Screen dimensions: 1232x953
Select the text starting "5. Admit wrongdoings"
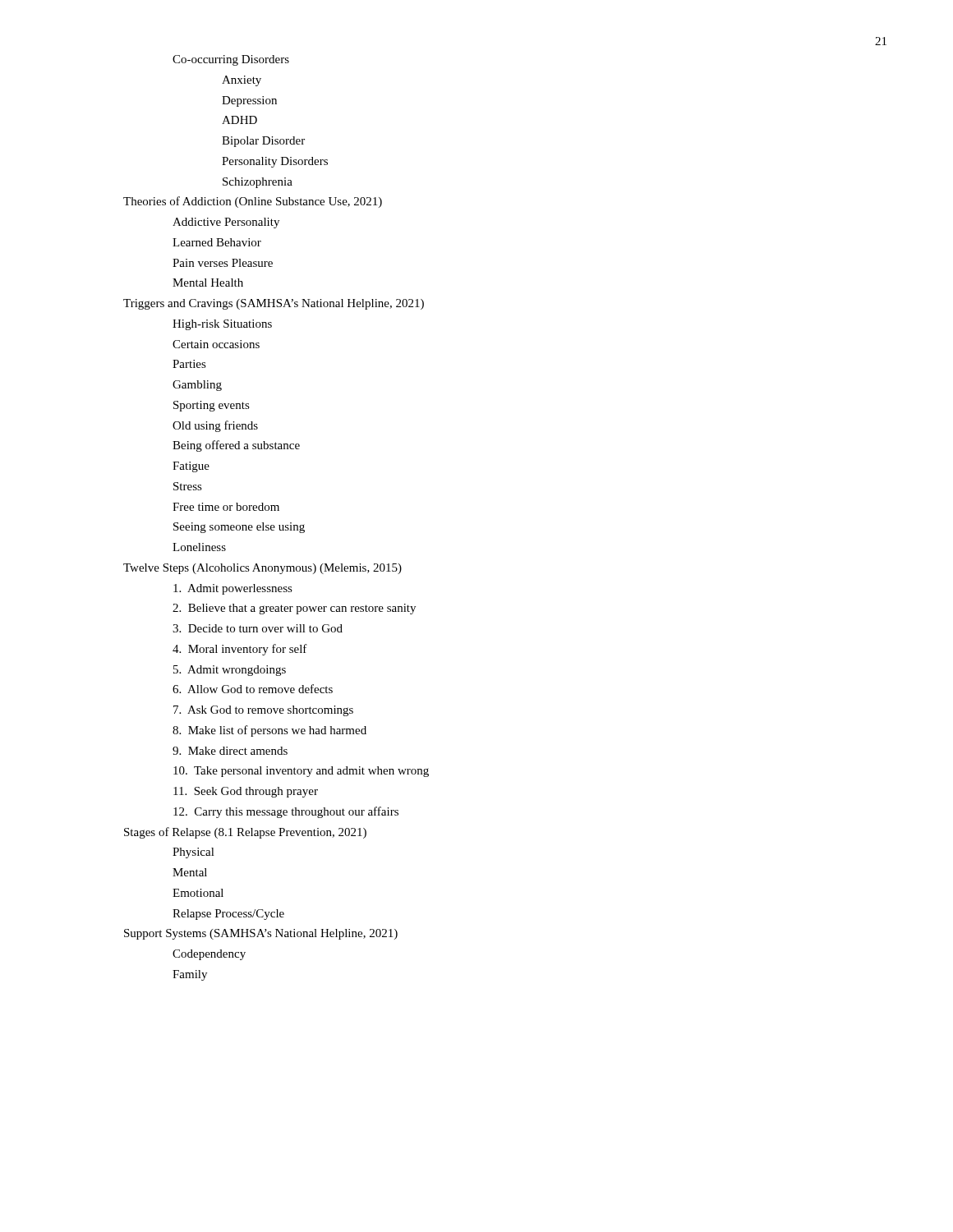tap(229, 669)
